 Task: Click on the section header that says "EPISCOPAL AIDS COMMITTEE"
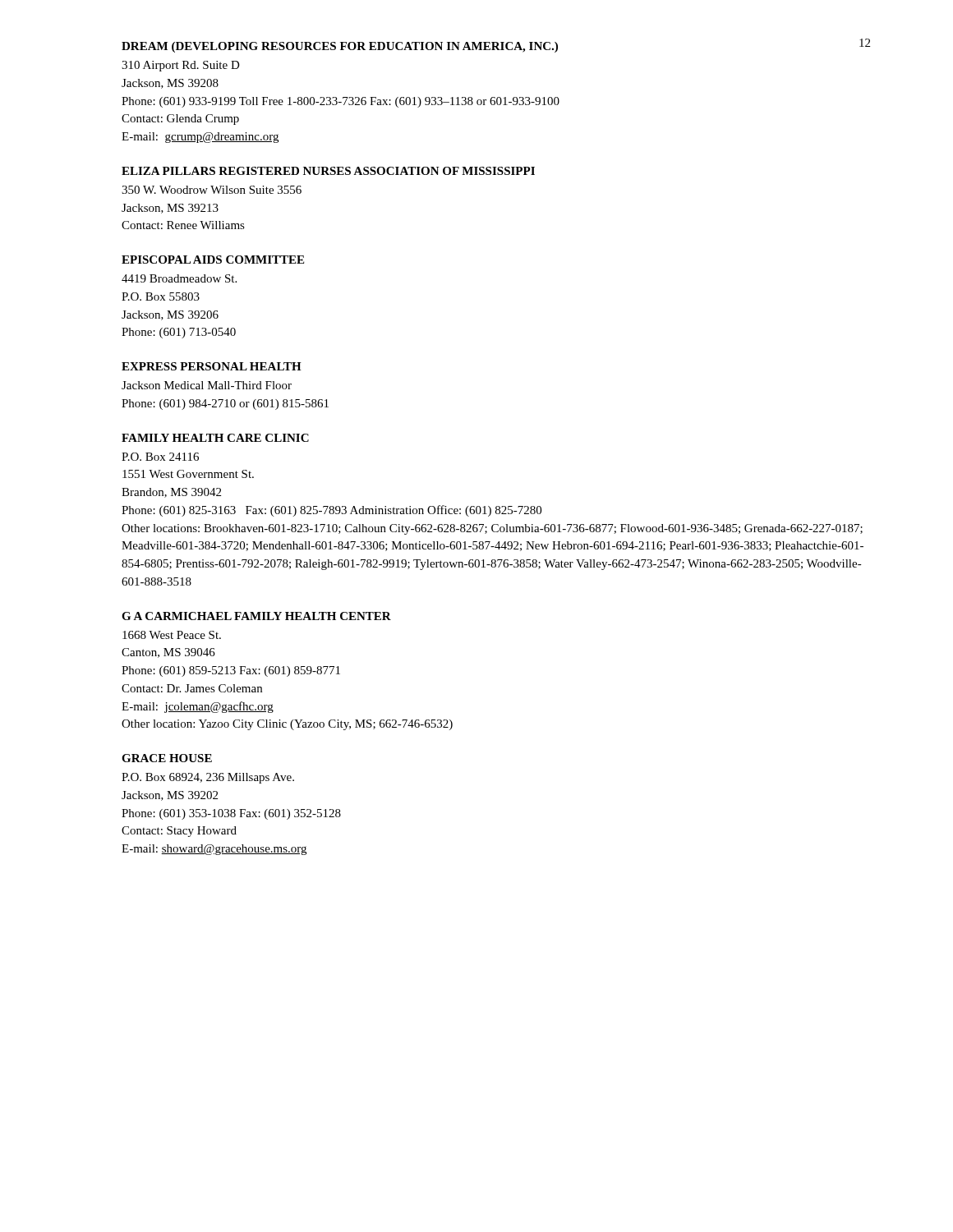coord(213,260)
